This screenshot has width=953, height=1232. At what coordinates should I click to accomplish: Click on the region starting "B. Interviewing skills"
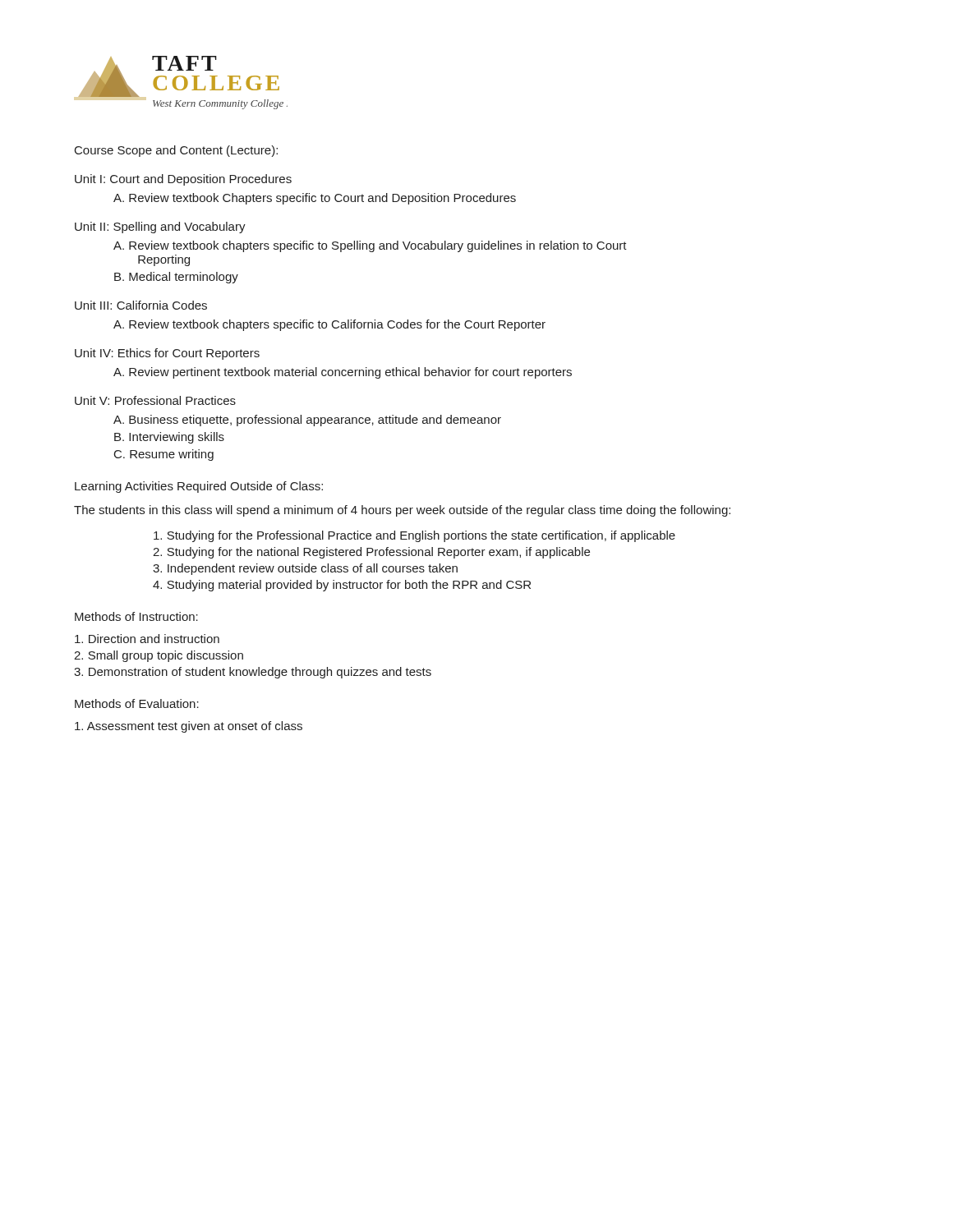click(x=169, y=437)
